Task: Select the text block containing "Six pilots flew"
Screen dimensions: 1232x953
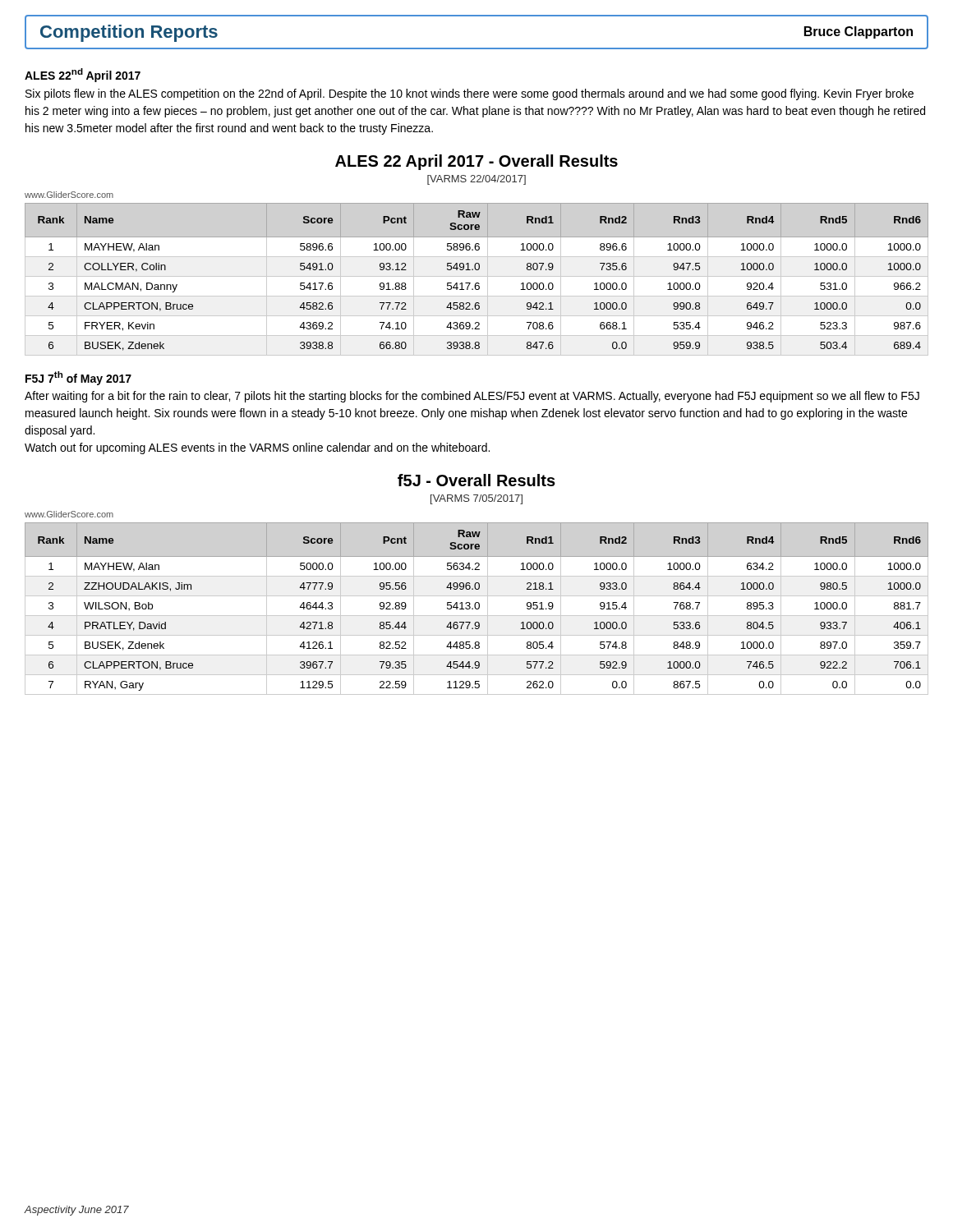Action: (x=475, y=111)
